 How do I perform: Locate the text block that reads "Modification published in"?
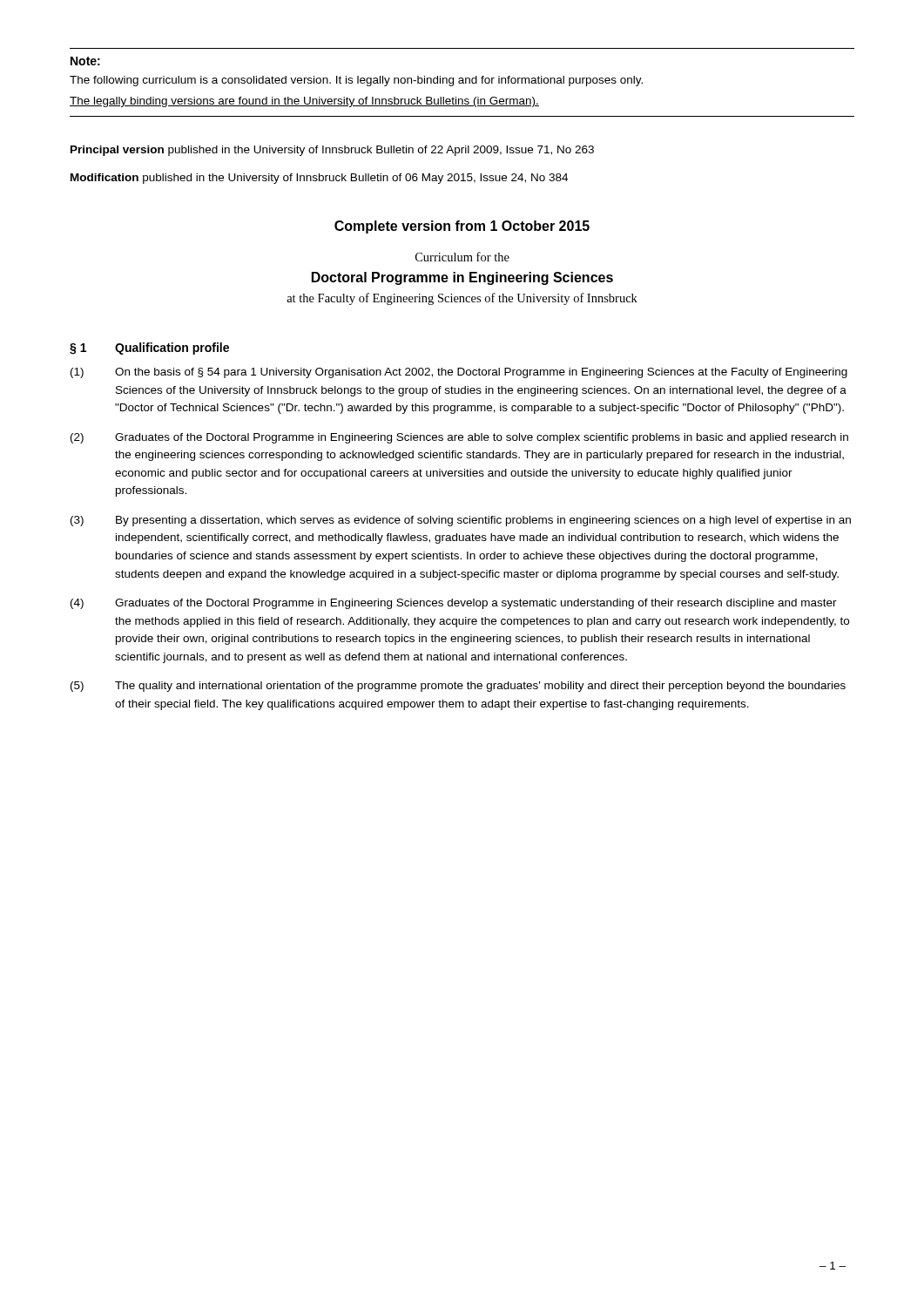[x=319, y=178]
